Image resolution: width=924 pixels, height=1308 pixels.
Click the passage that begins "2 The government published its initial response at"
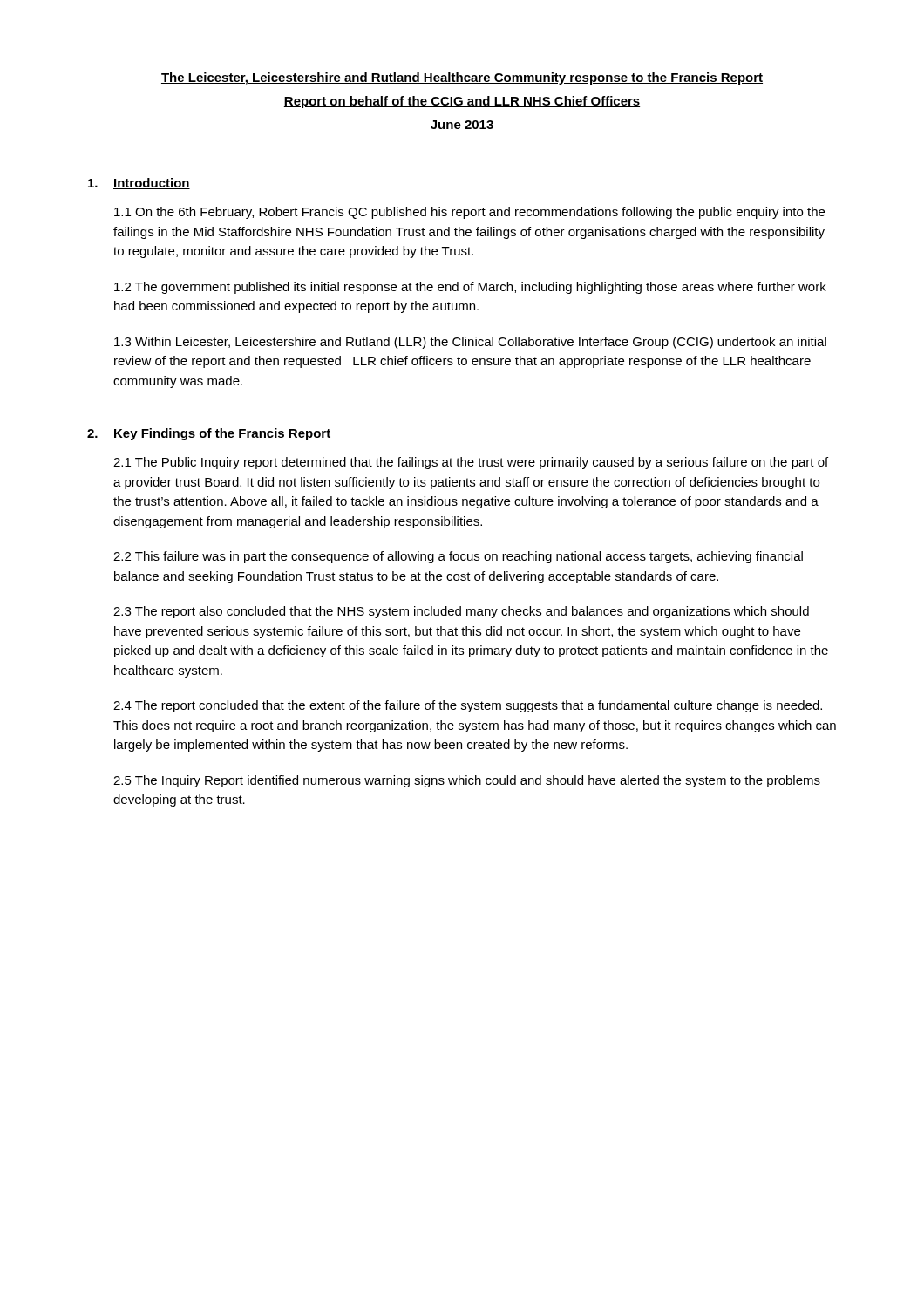(x=470, y=296)
